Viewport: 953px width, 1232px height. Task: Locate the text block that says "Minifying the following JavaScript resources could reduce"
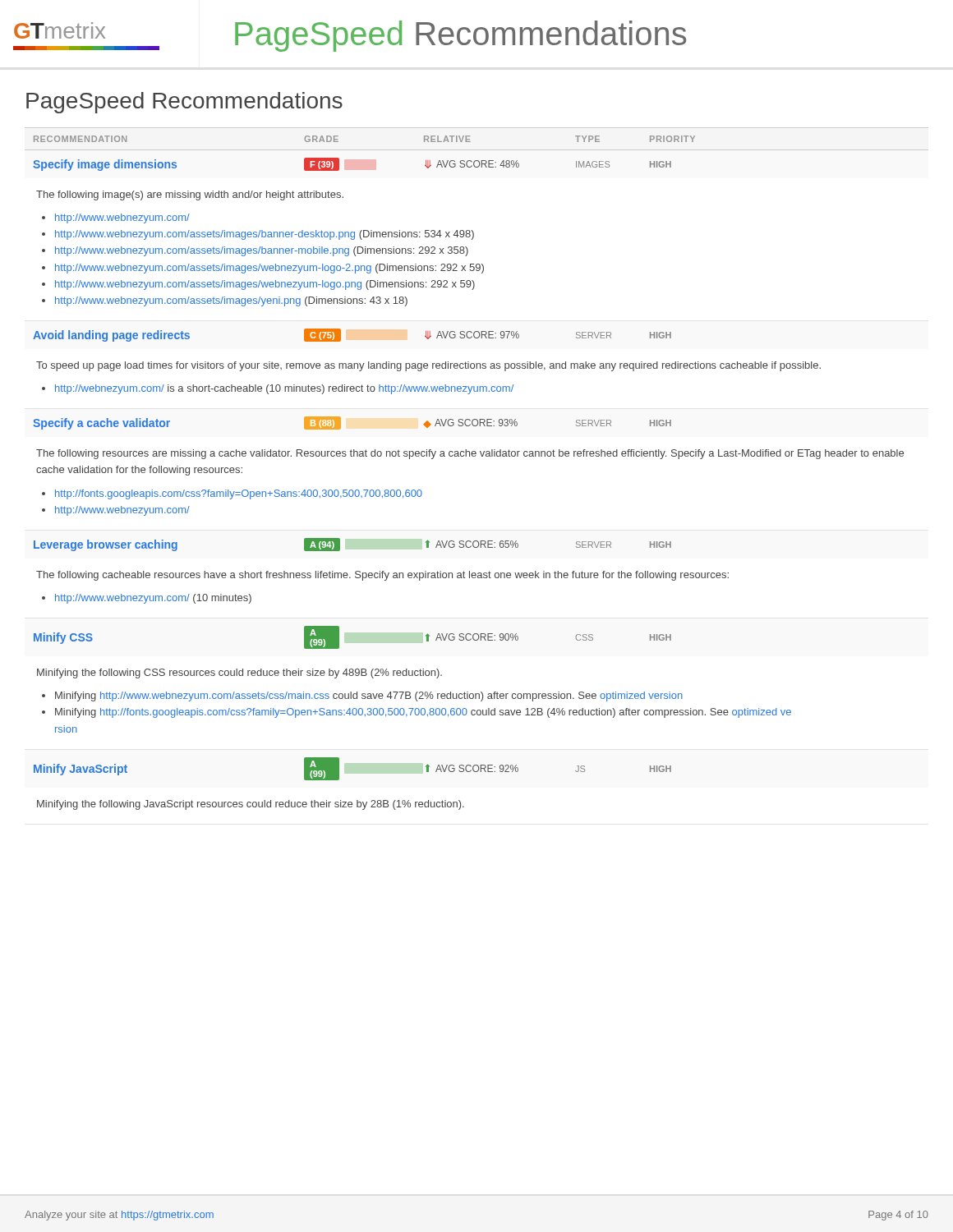pyautogui.click(x=250, y=803)
